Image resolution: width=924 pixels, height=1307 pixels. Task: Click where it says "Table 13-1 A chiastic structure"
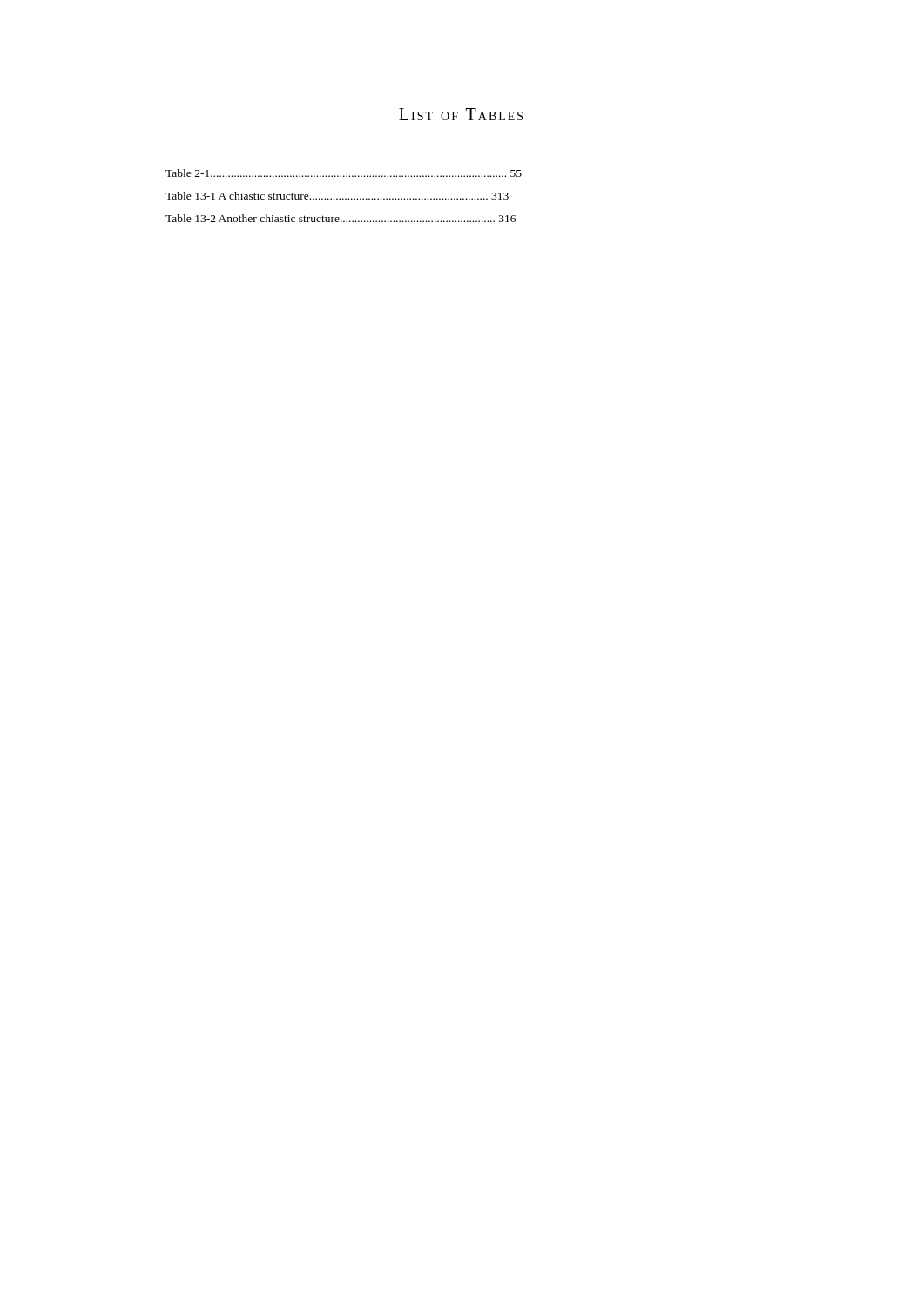click(x=337, y=196)
